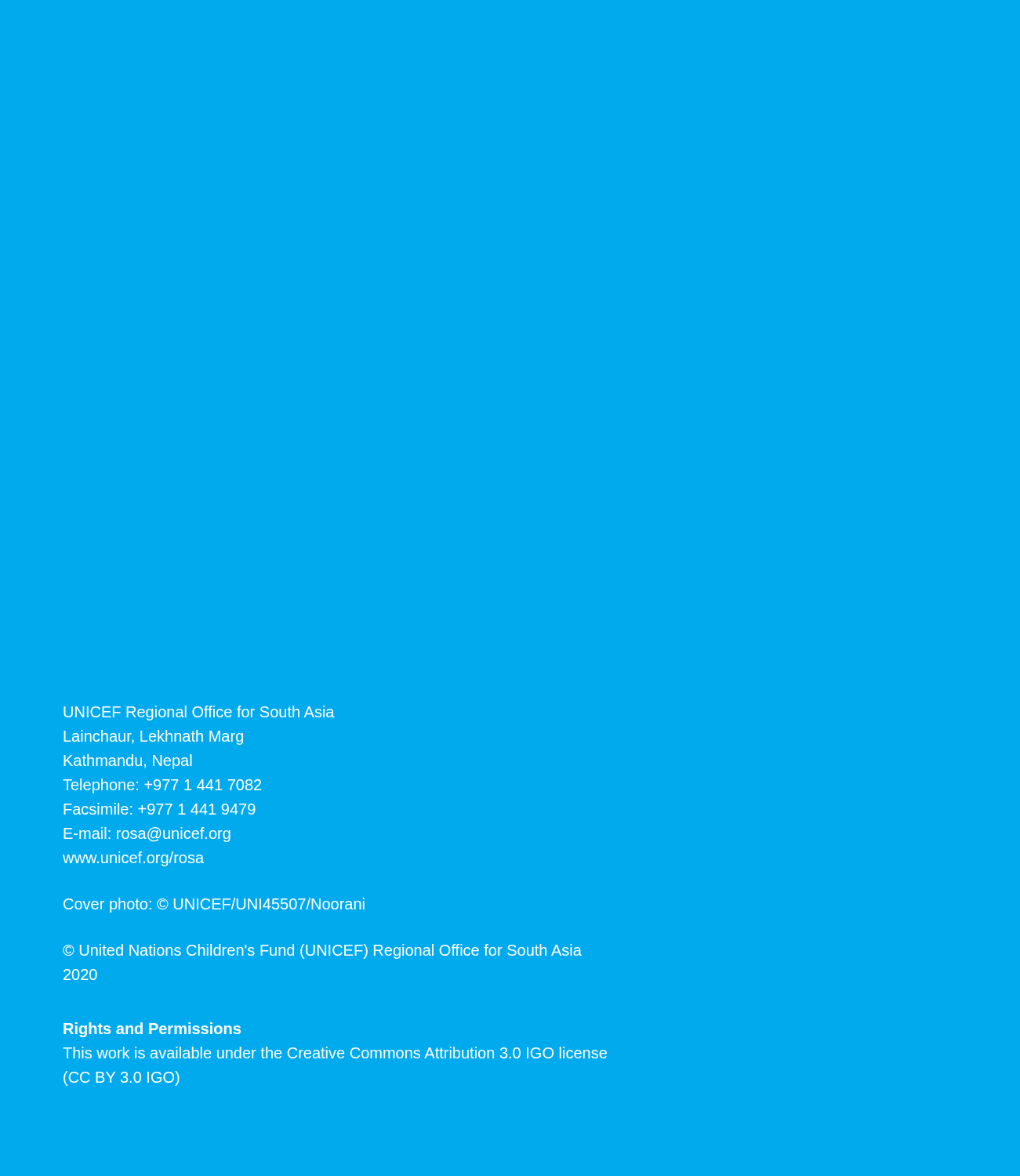Click on the text block starting "Cover photo: © UNICEF/UNI45507/Noorani"
The width and height of the screenshot is (1020, 1176).
click(214, 904)
